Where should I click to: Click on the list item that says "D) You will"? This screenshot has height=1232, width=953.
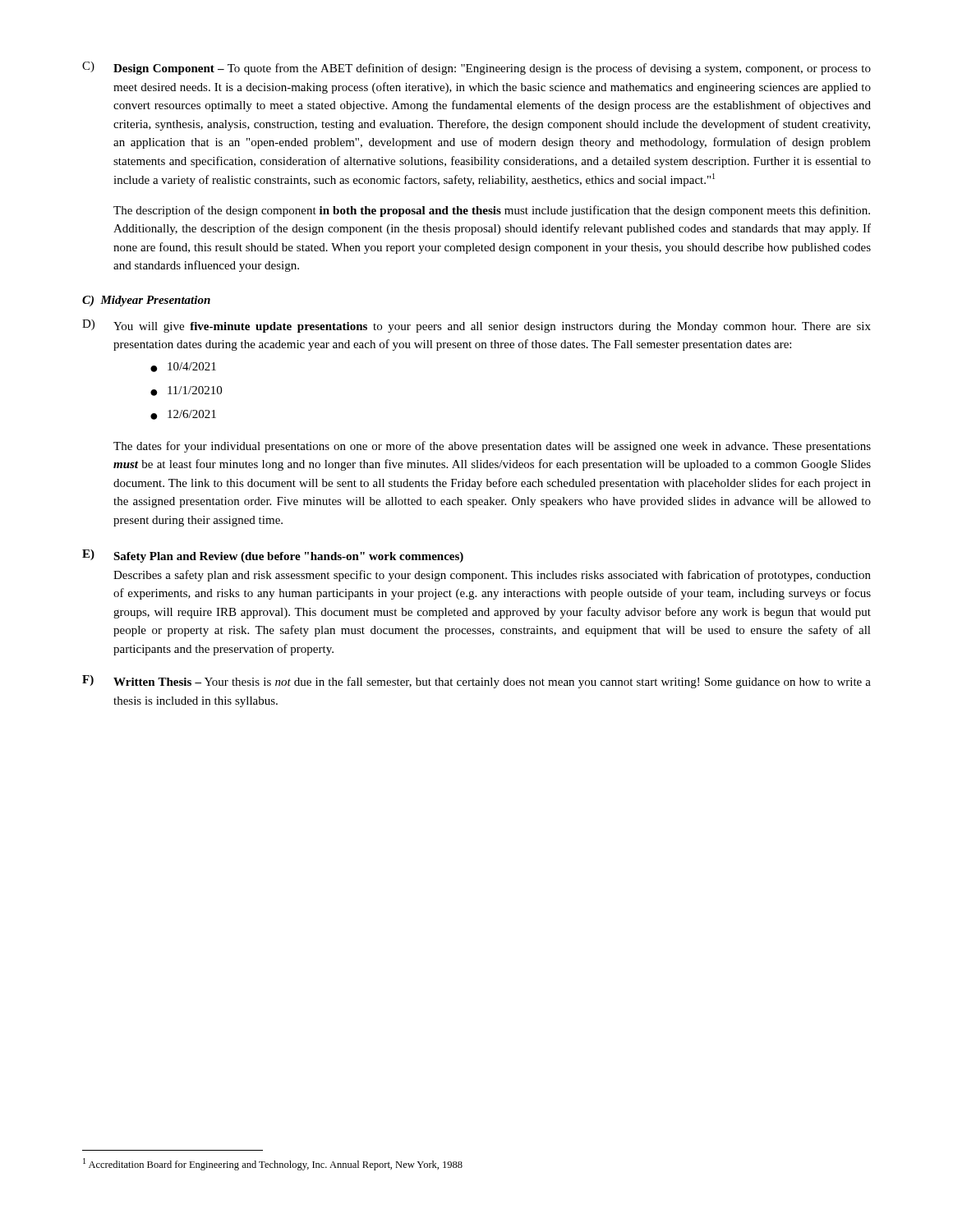[x=476, y=335]
